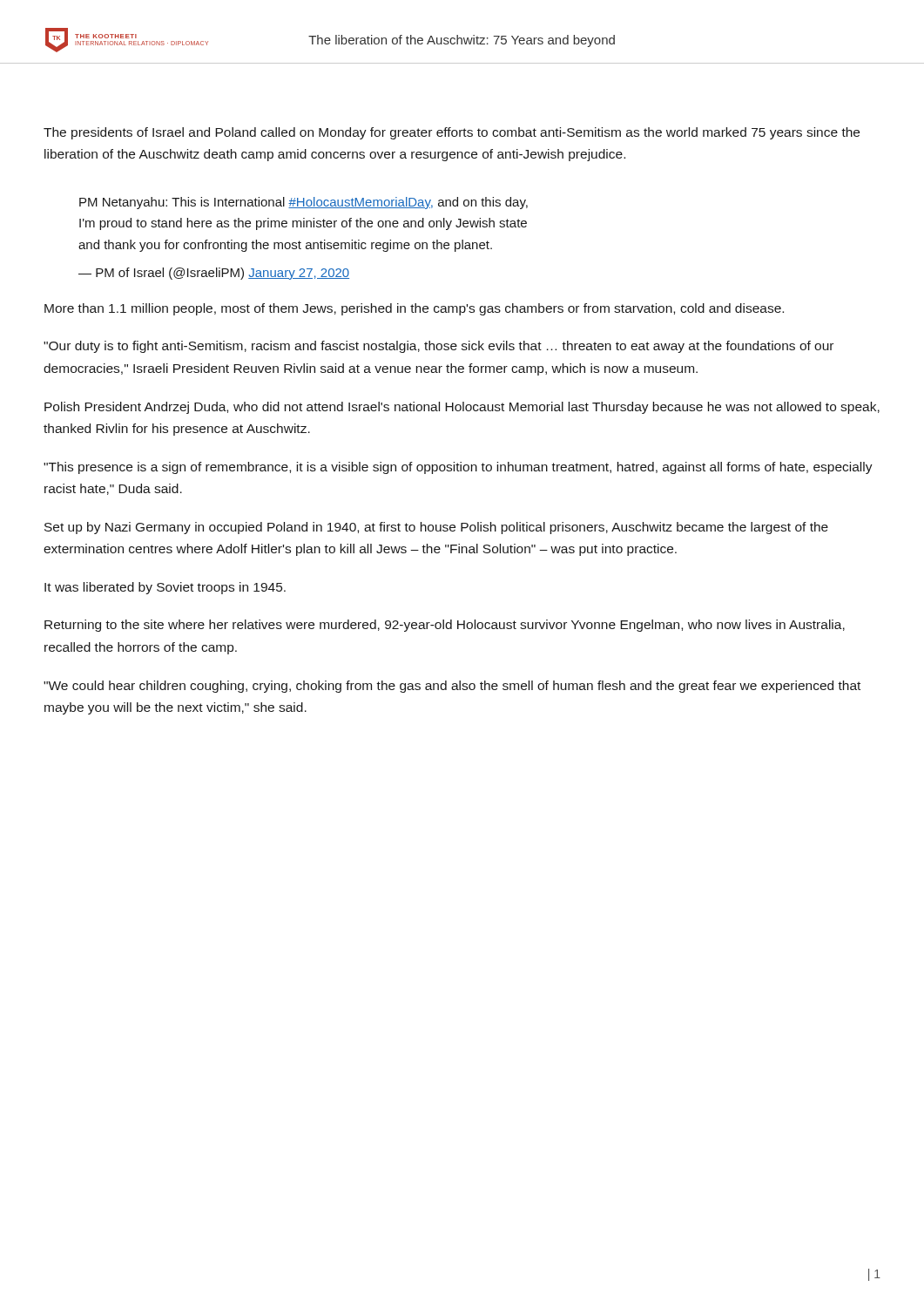Image resolution: width=924 pixels, height=1307 pixels.
Task: Locate the text "It was liberated by Soviet troops in 1945."
Action: 165,587
